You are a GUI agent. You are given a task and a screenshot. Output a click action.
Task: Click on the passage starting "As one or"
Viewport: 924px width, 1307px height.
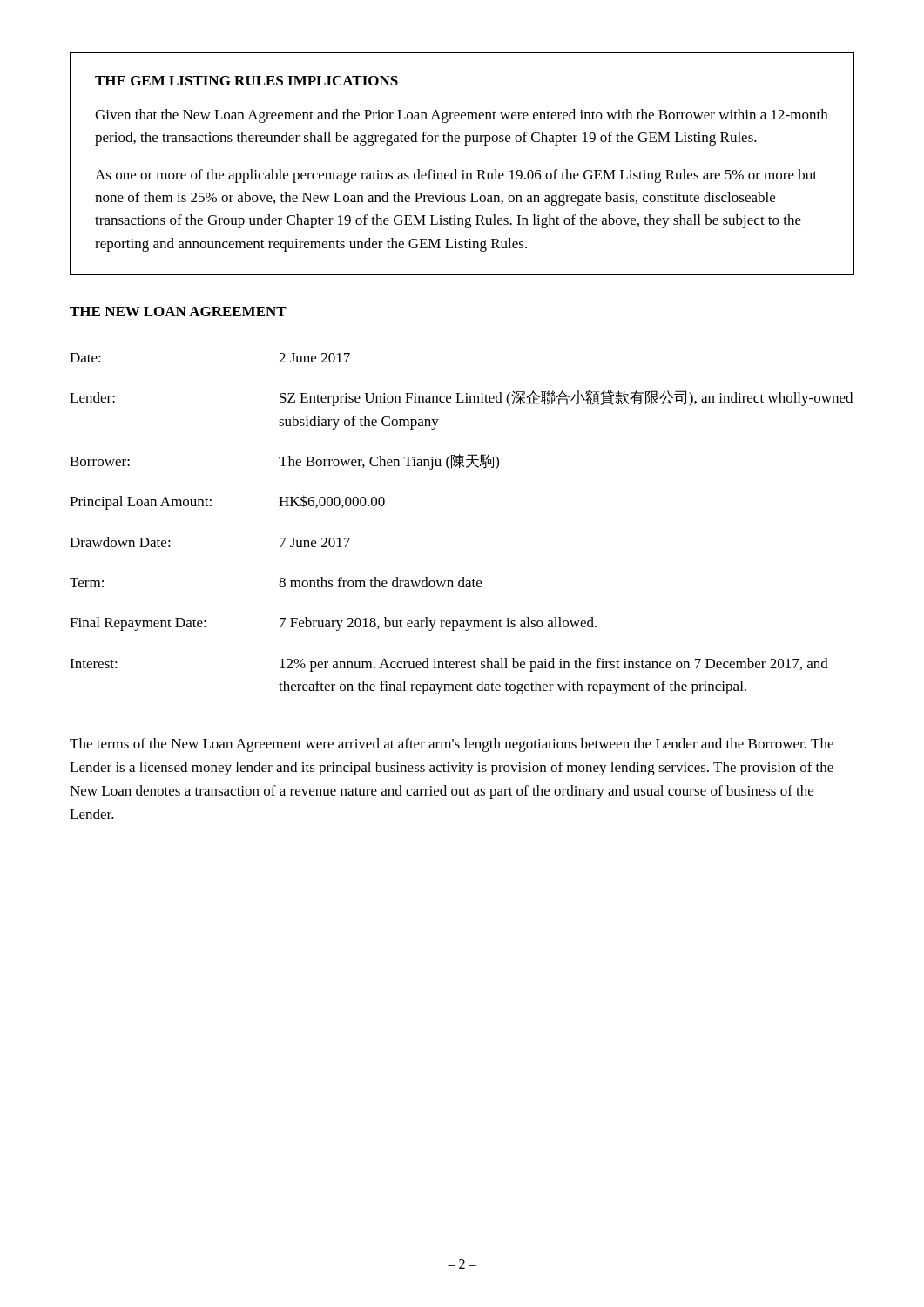tap(456, 209)
